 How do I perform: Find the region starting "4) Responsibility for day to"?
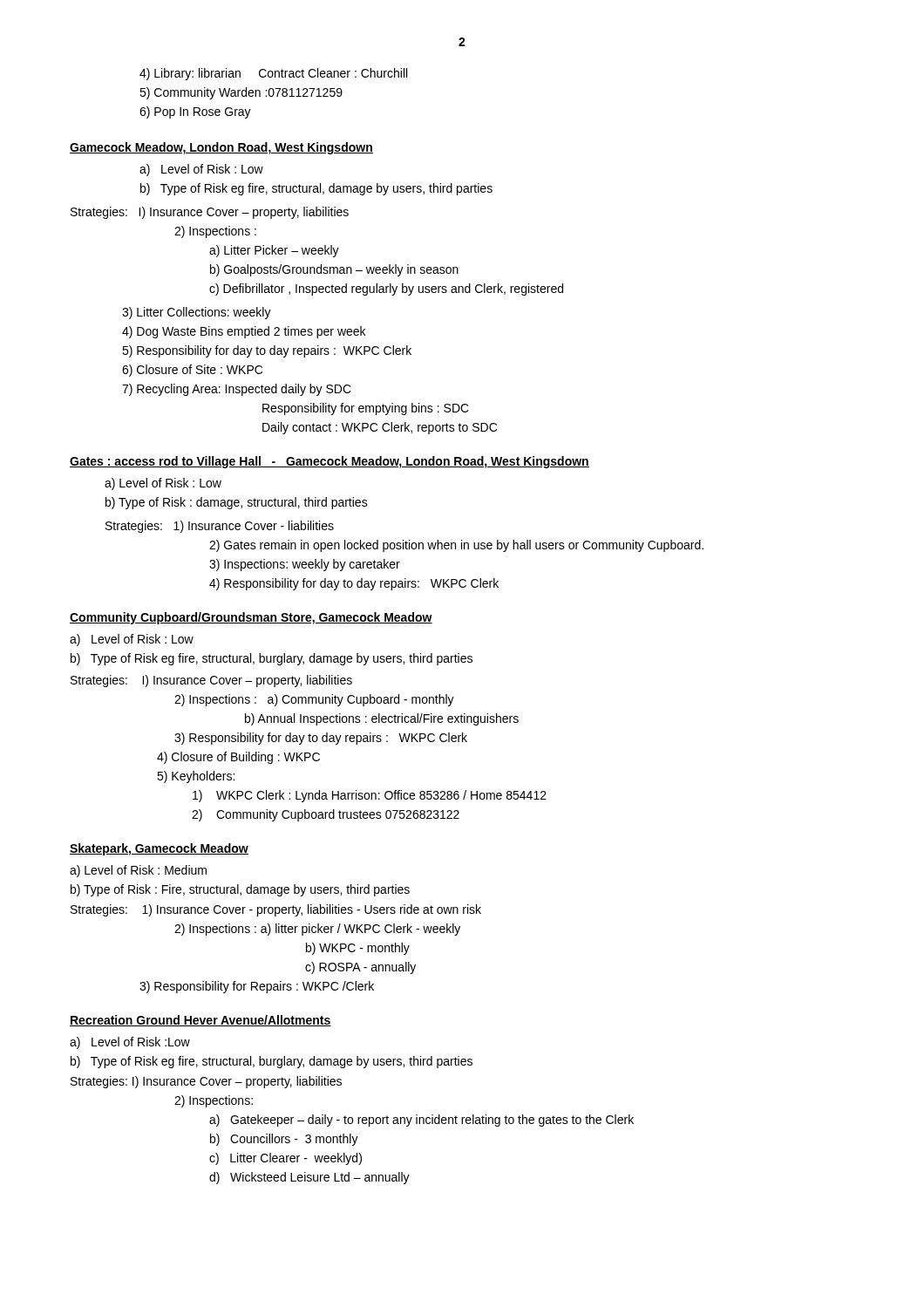(354, 583)
